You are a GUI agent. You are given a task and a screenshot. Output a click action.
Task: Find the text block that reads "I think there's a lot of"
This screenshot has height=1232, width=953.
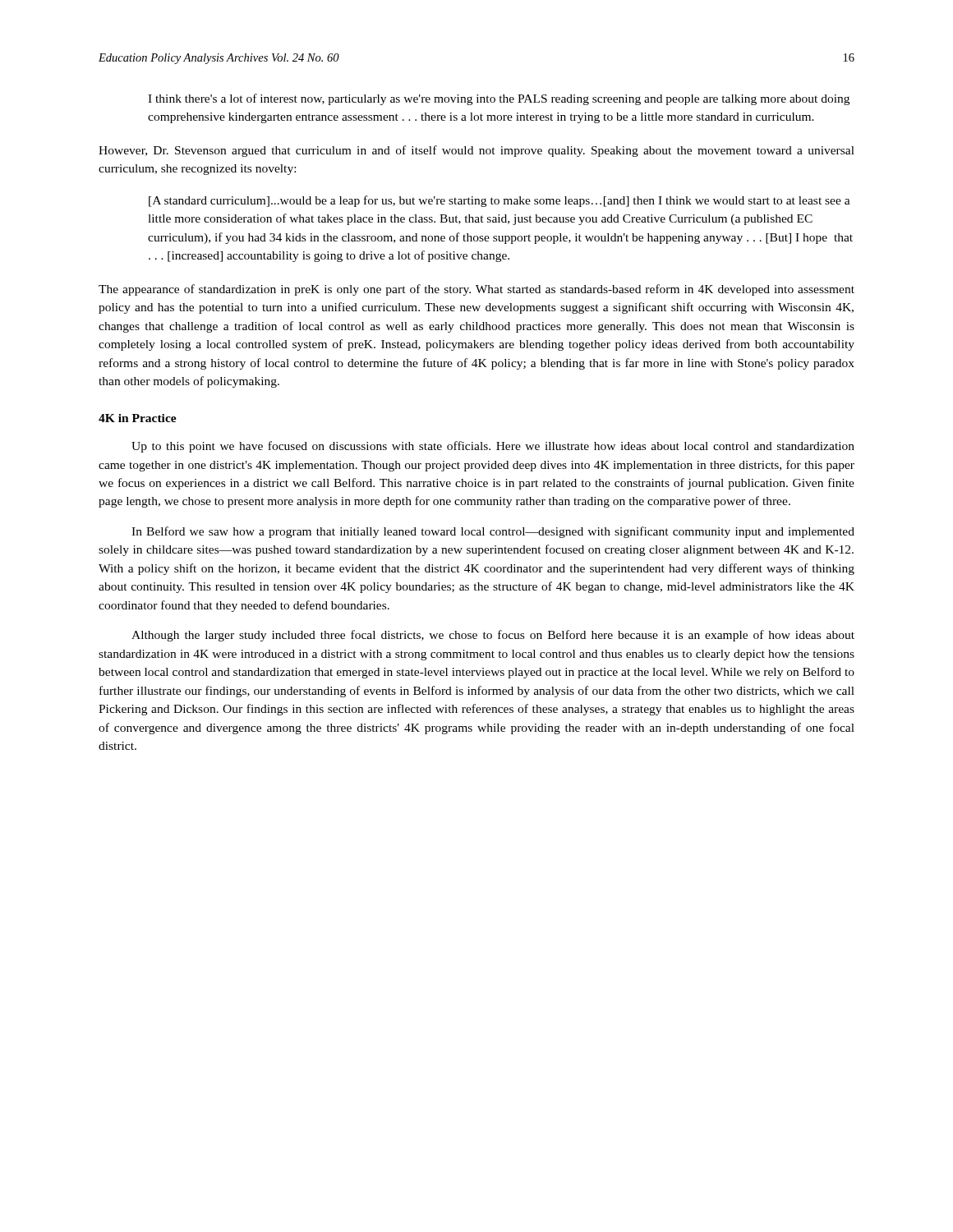tap(499, 107)
